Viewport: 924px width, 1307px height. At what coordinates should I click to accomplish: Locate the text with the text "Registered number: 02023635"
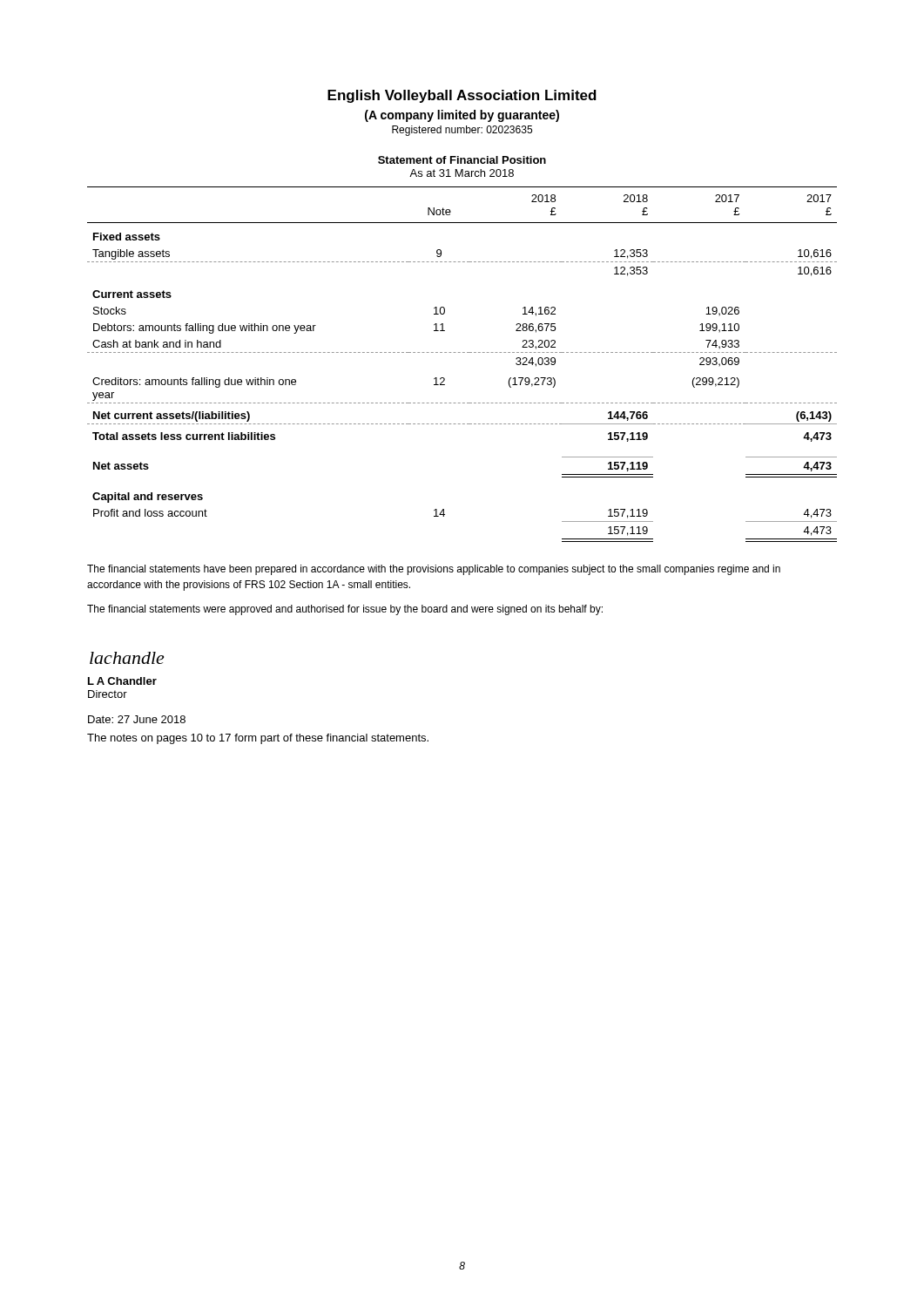(462, 130)
